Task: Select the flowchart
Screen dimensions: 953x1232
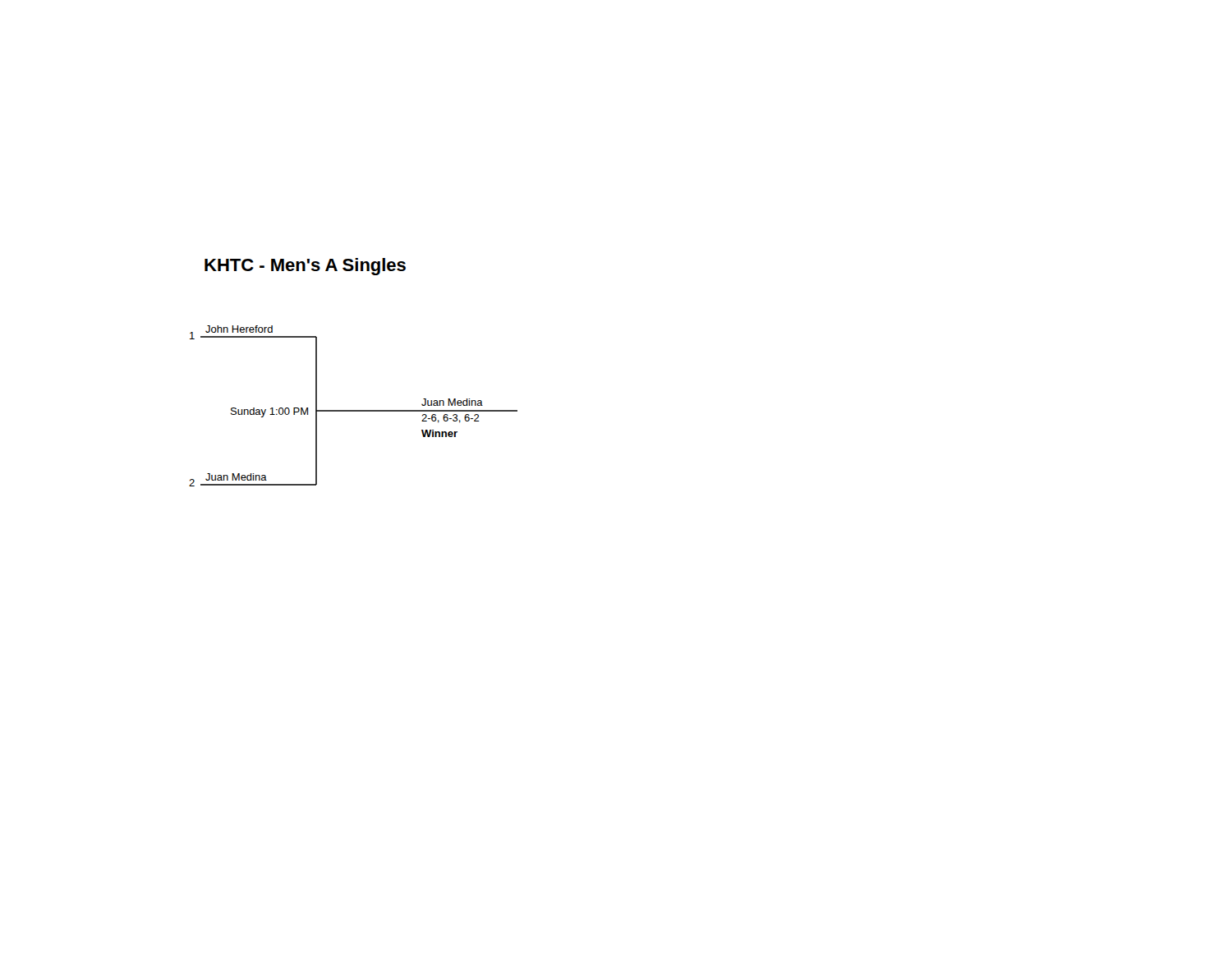Action: [x=386, y=419]
